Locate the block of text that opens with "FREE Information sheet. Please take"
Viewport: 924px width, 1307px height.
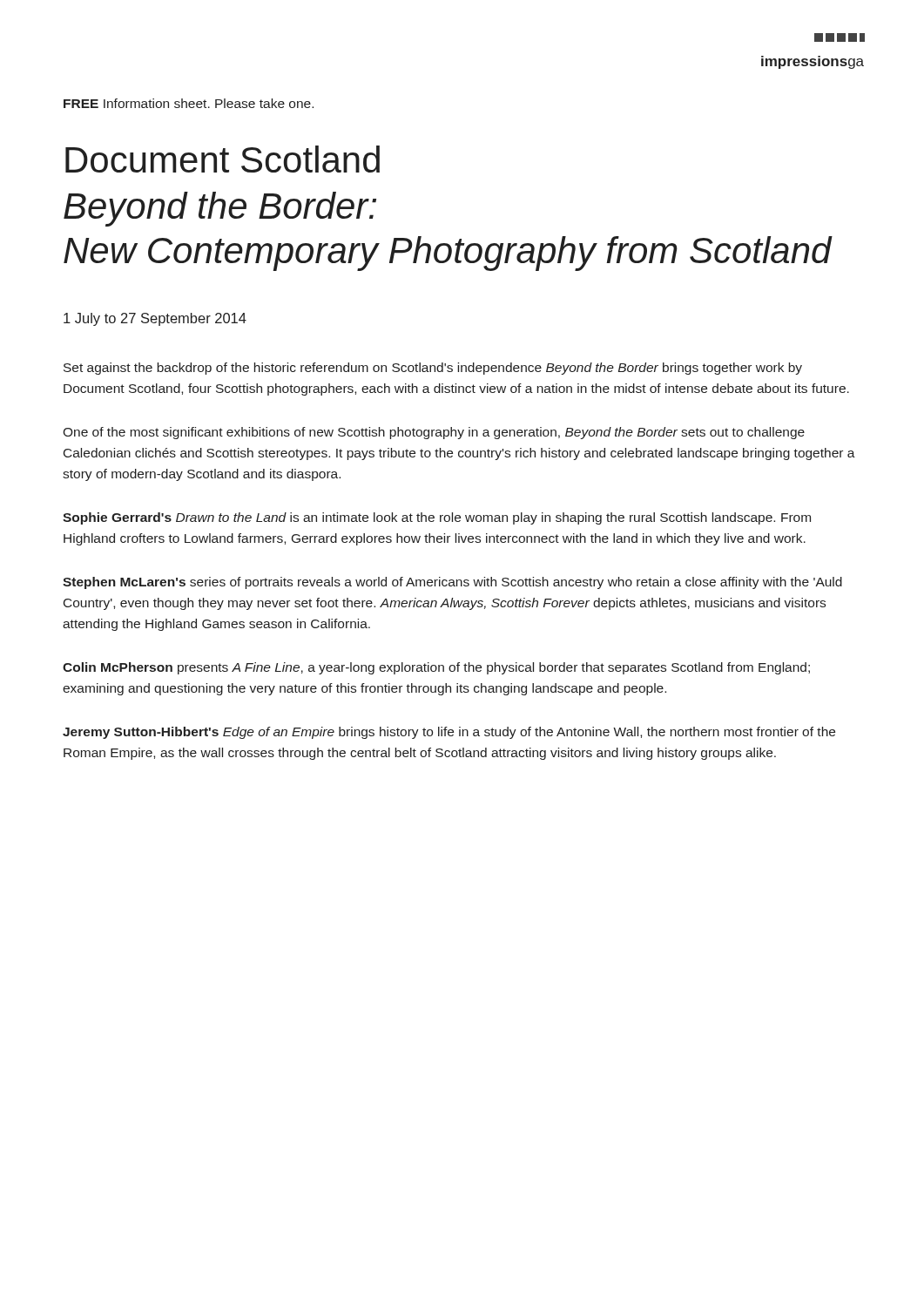[x=189, y=103]
